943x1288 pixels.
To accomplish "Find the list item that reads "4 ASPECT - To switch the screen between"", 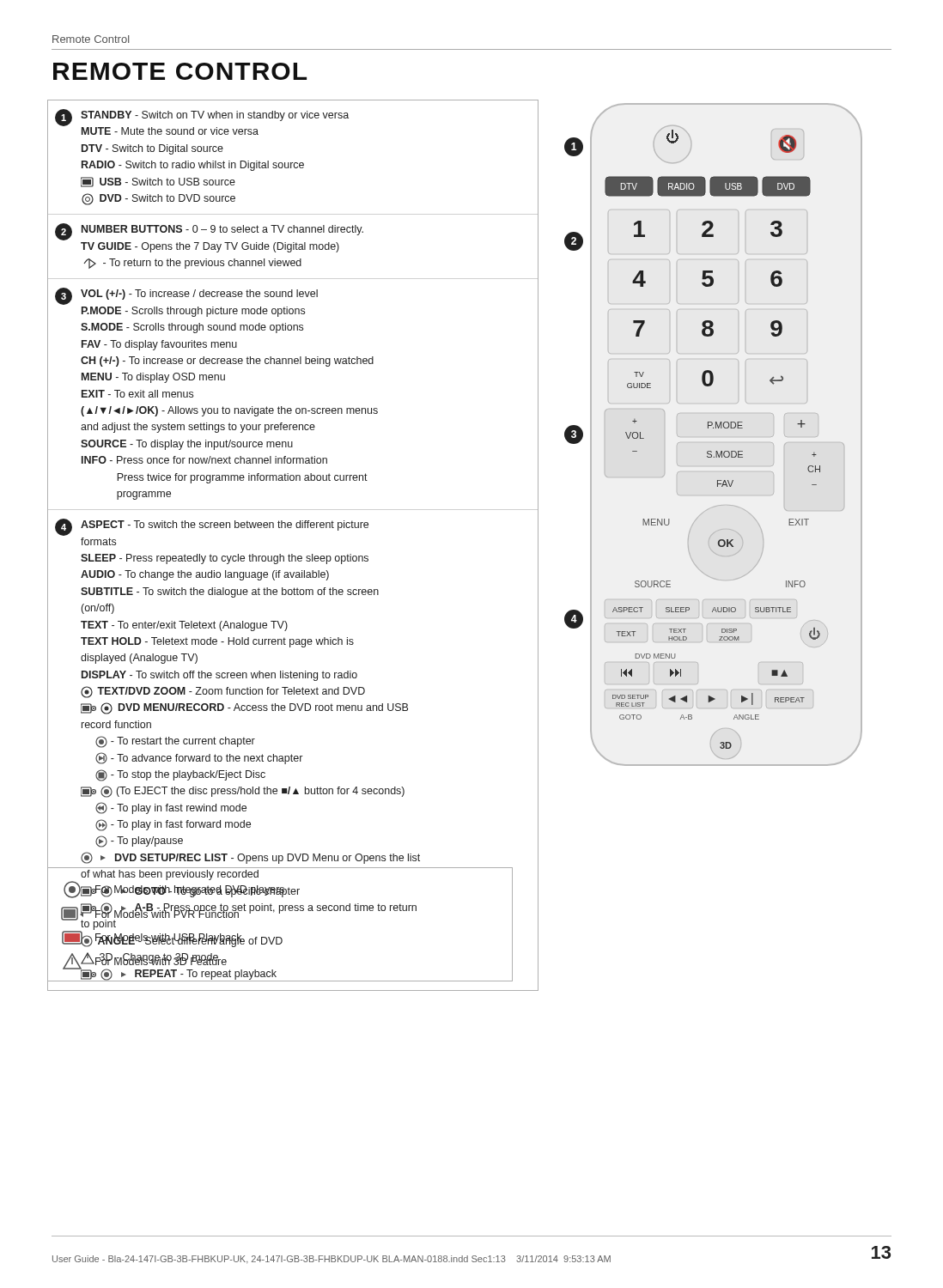I will (238, 750).
